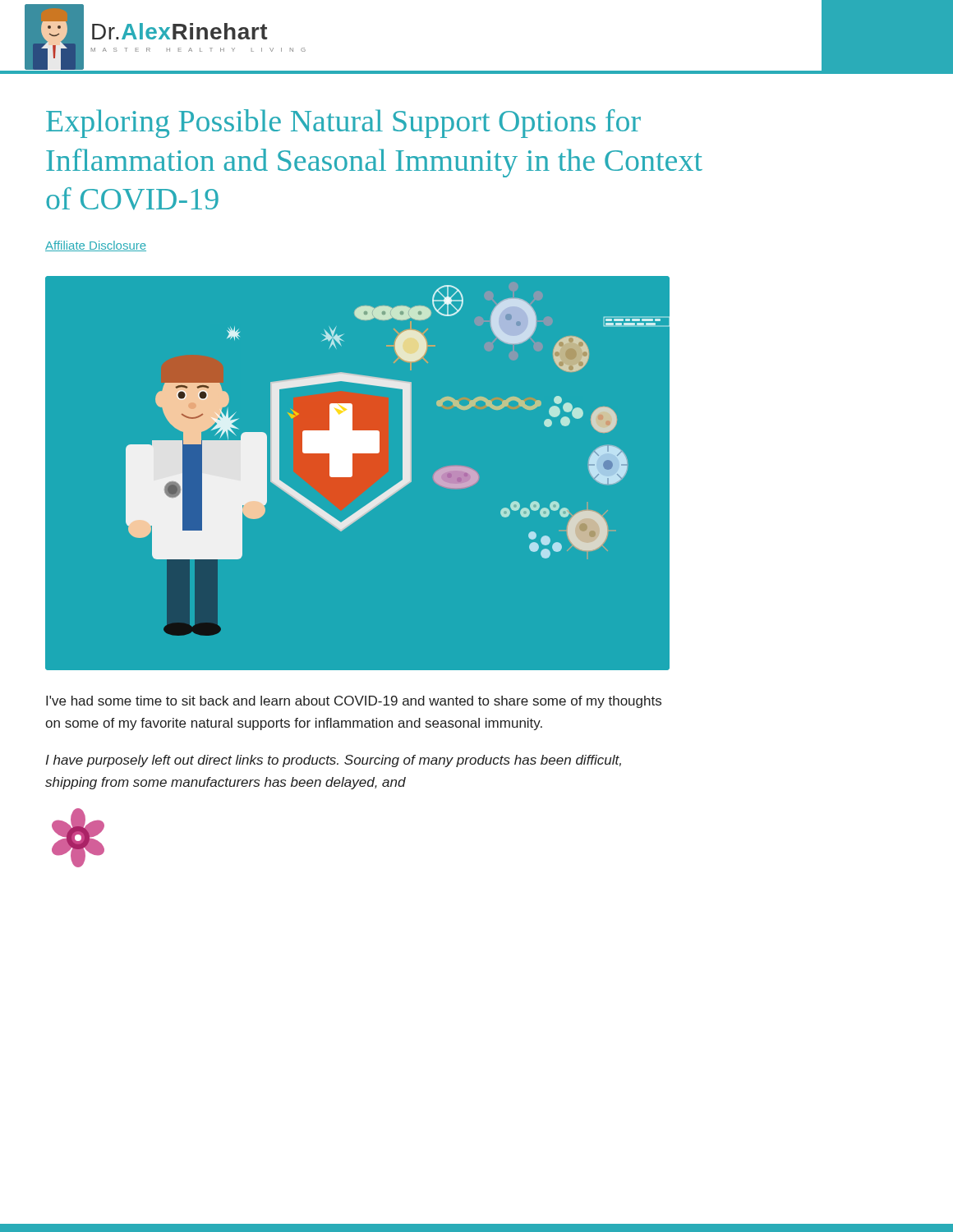The width and height of the screenshot is (953, 1232).
Task: Select the block starting "I have purposely left"
Action: tap(334, 771)
